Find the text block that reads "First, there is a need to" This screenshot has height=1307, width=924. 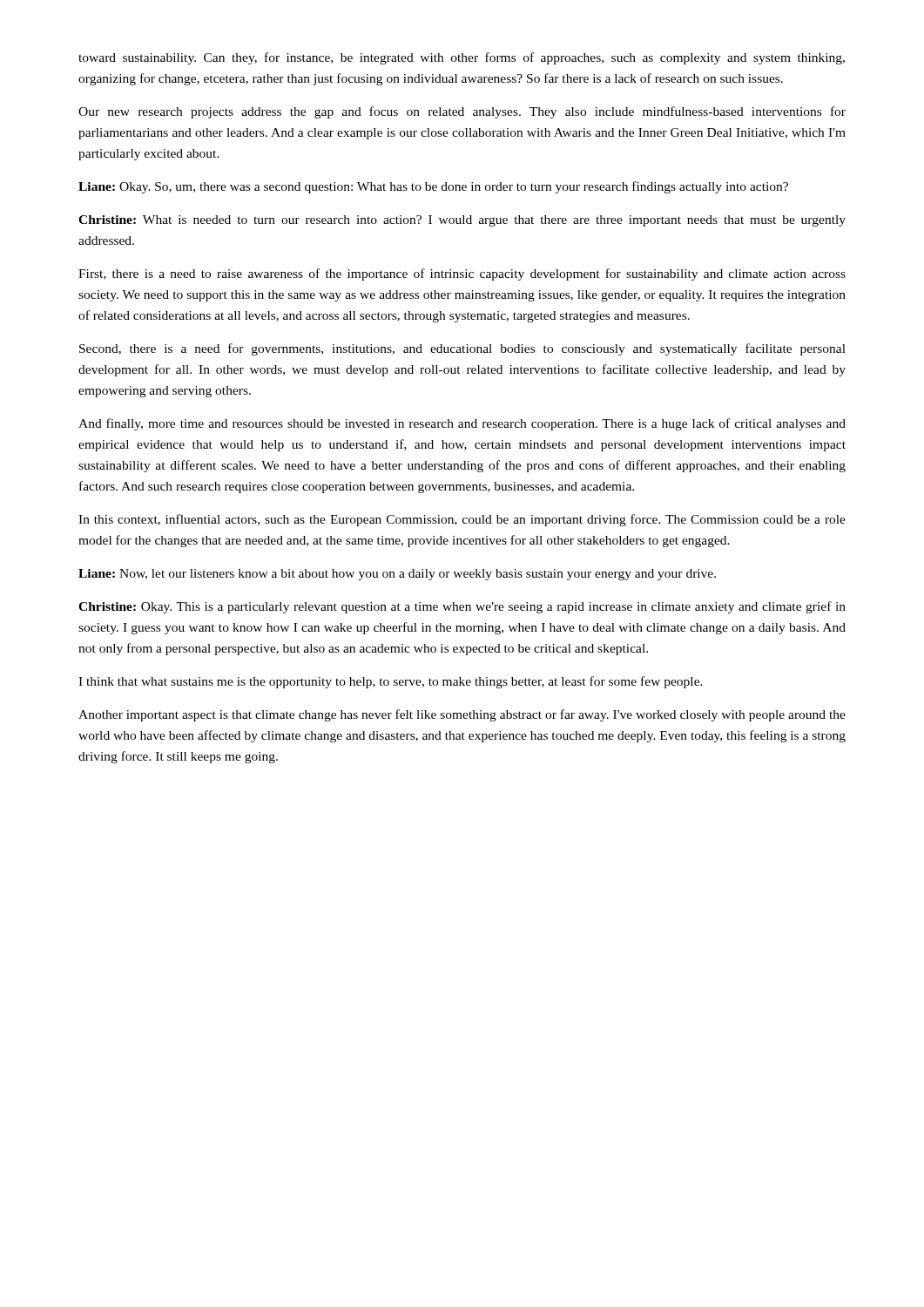pyautogui.click(x=462, y=294)
